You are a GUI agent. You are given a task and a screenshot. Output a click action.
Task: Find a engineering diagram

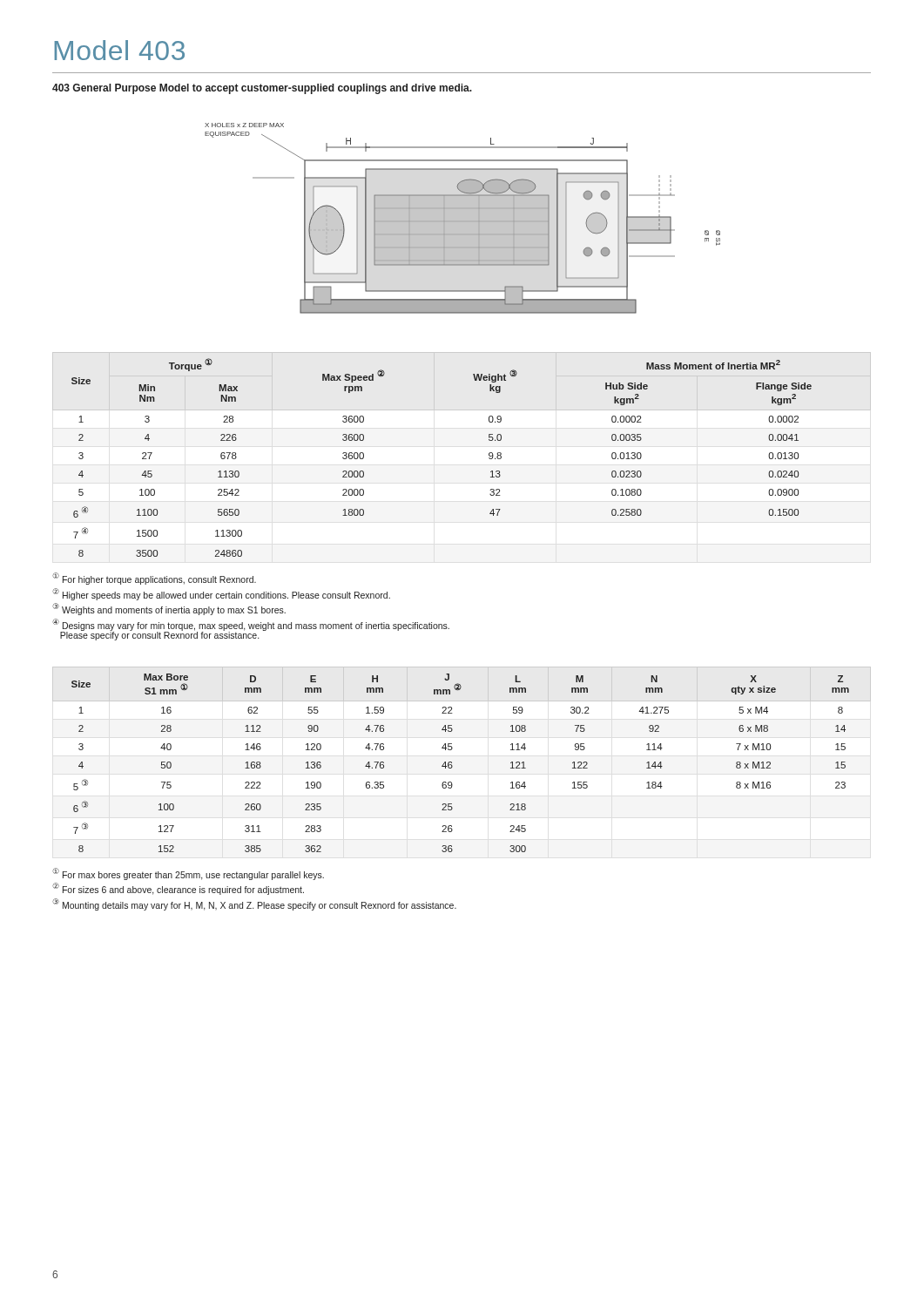pyautogui.click(x=462, y=221)
